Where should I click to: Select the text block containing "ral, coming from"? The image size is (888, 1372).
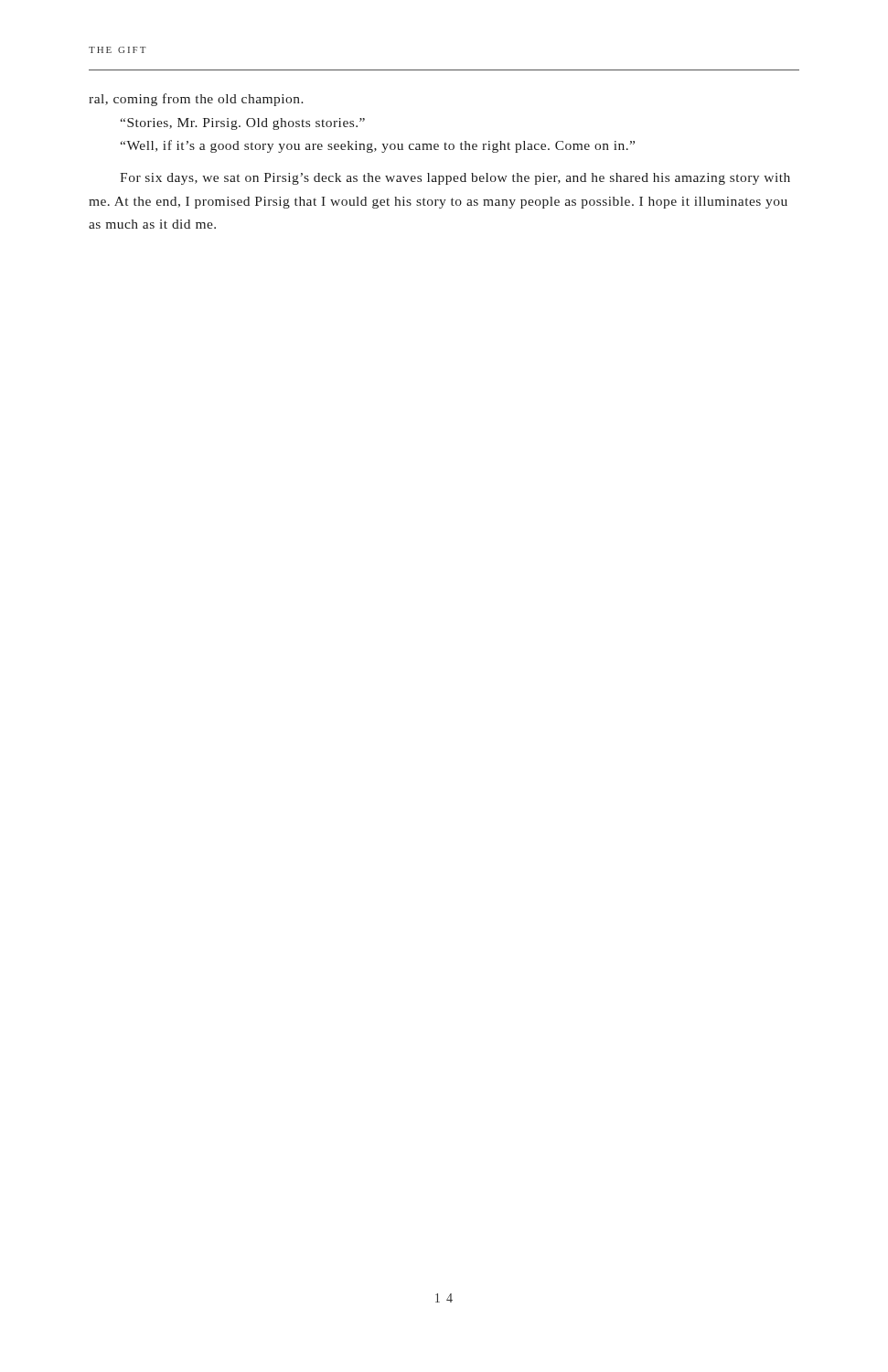[444, 161]
